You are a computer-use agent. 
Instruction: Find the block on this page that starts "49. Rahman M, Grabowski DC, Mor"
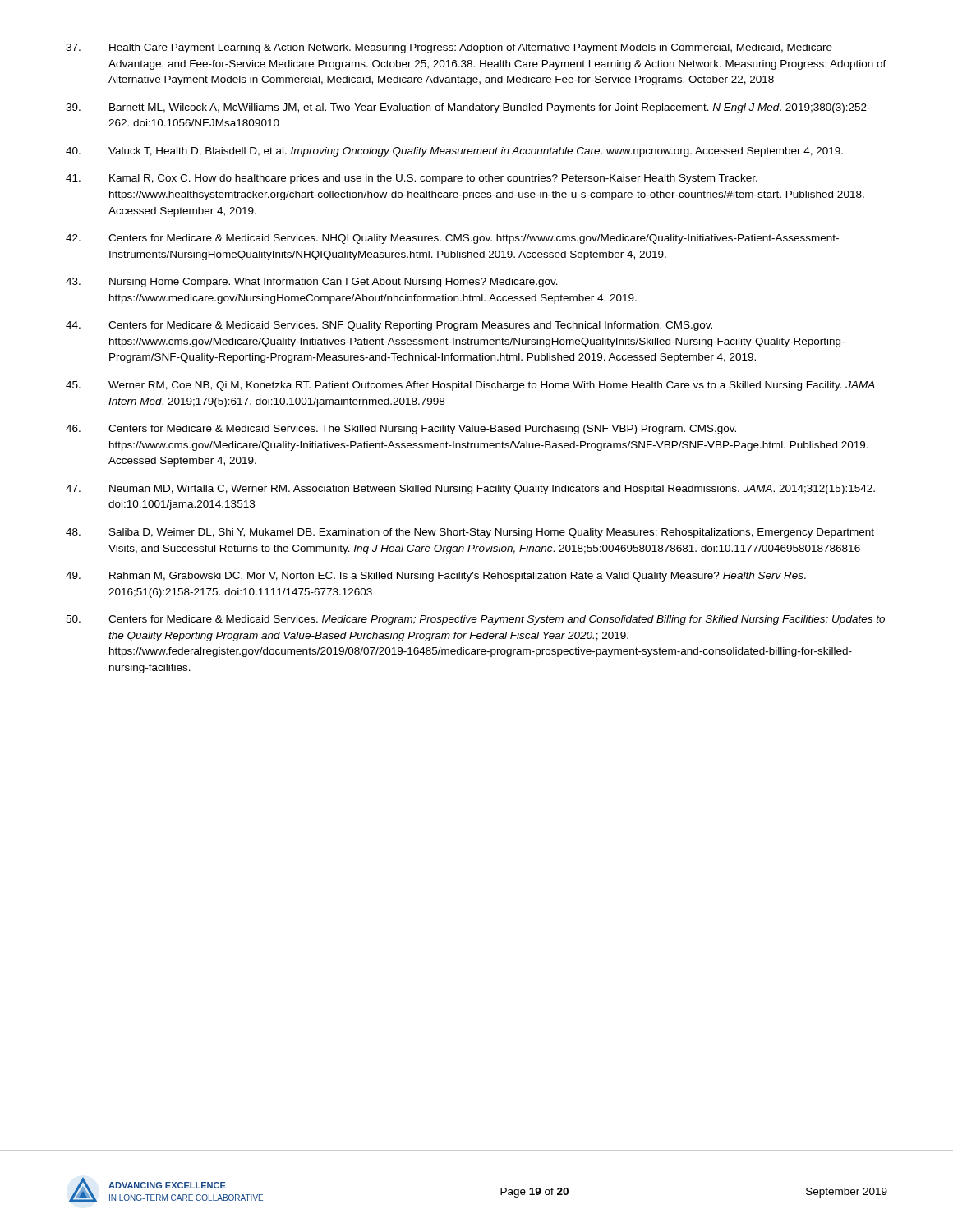point(476,584)
